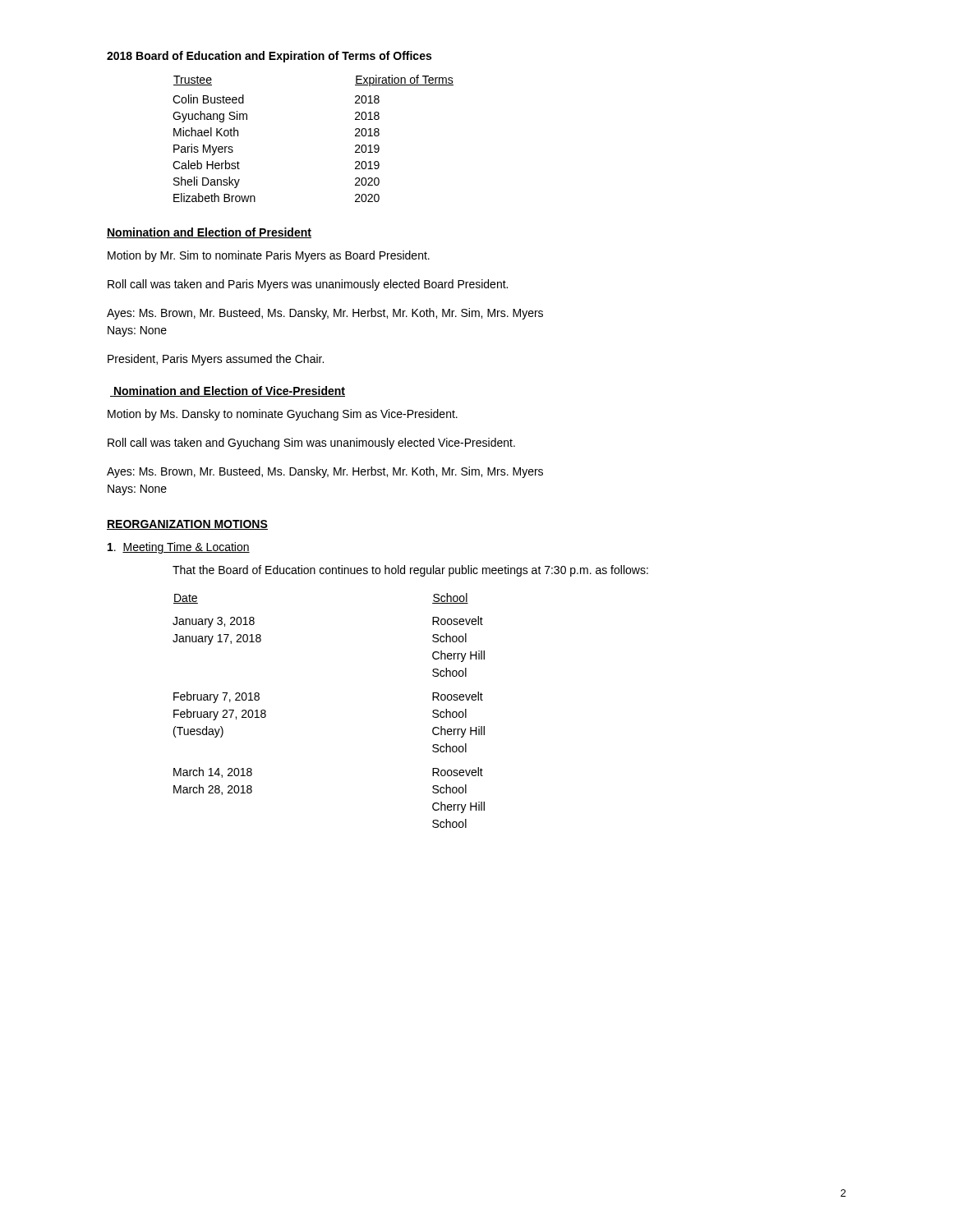Select the table that reads "Roosevelt School Cherry"

(509, 712)
